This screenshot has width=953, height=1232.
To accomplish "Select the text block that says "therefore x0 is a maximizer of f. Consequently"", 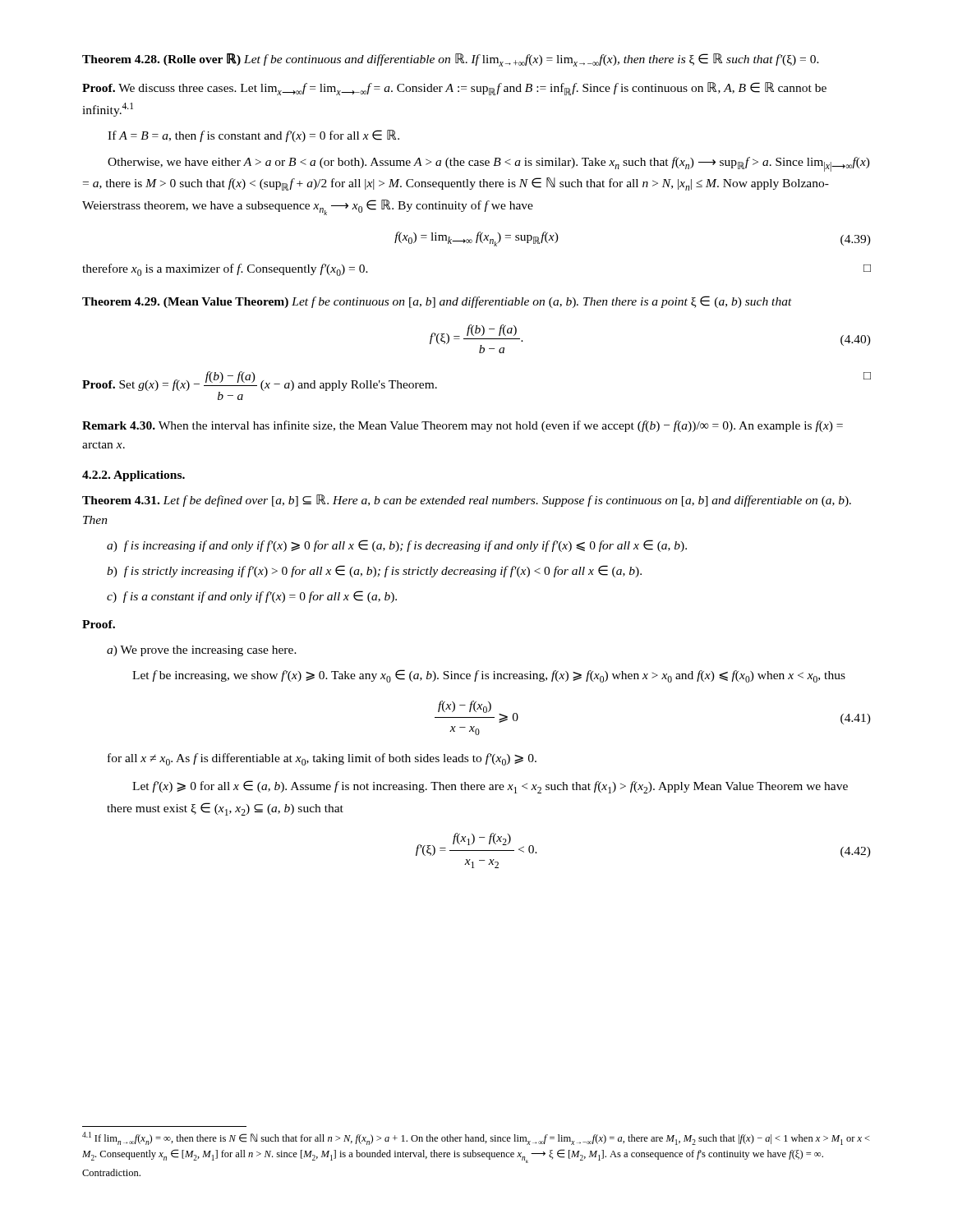I will pos(225,270).
